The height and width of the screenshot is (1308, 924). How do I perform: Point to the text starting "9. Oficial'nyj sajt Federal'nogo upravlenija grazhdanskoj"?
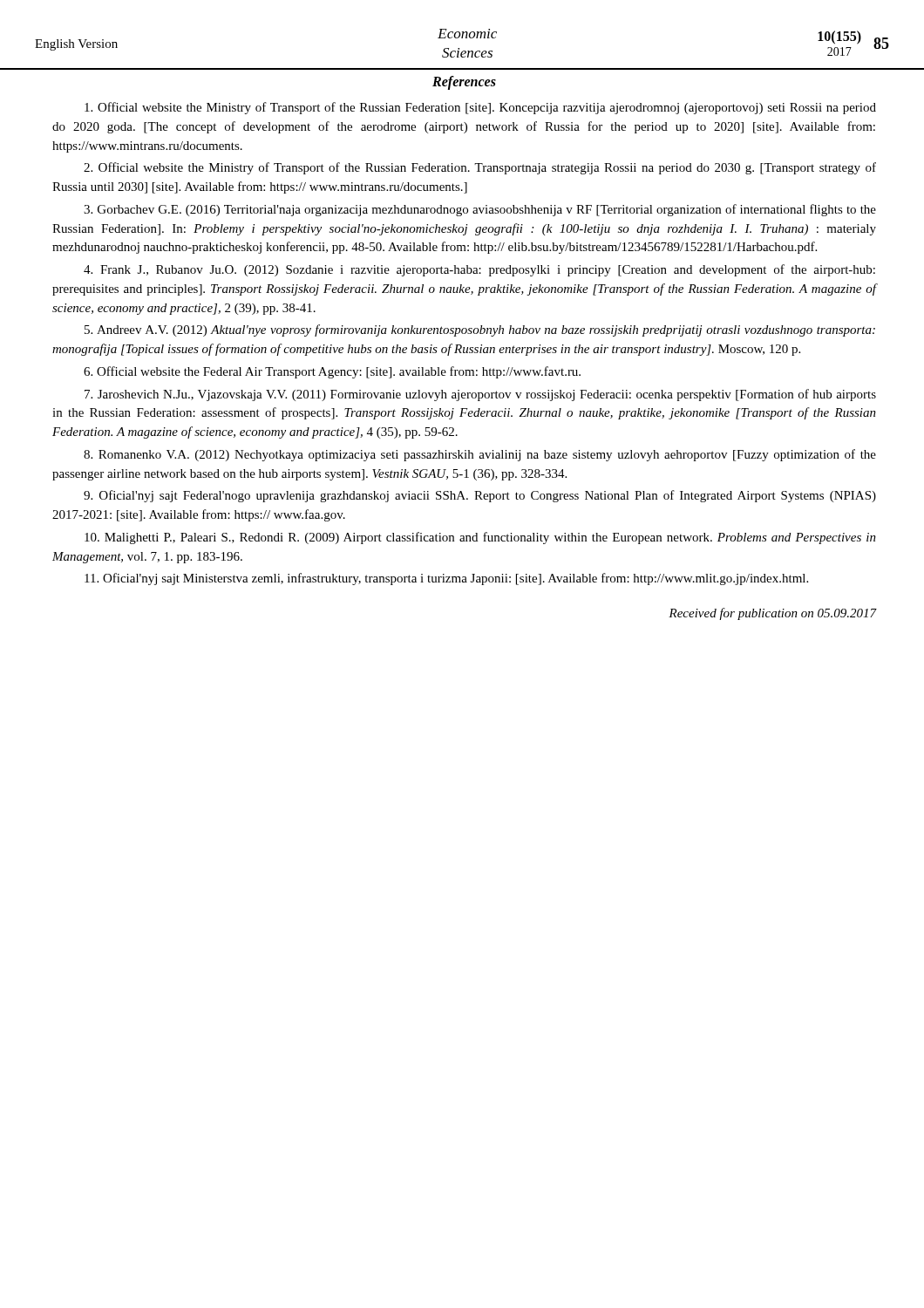point(464,505)
